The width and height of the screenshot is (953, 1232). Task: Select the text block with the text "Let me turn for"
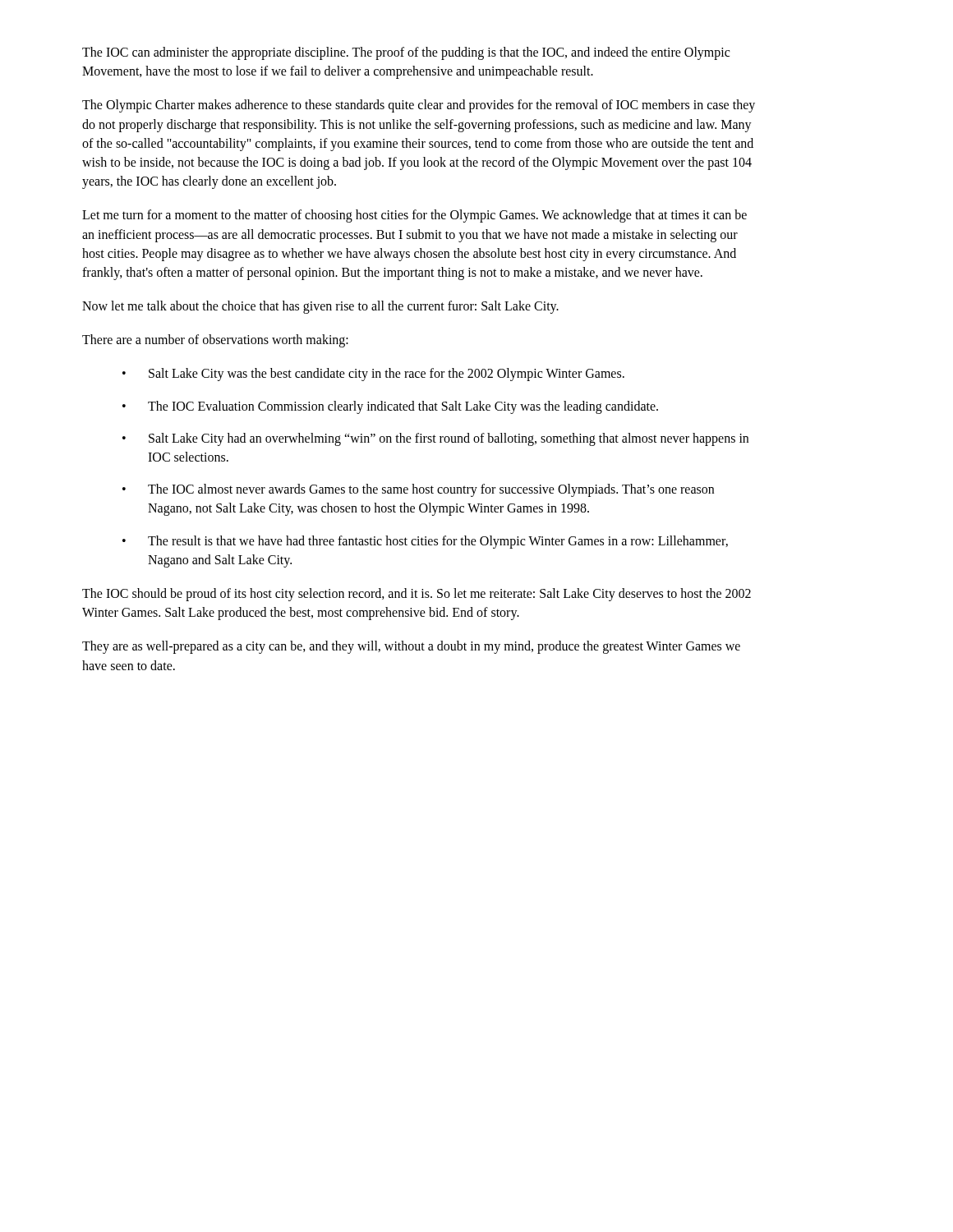(415, 244)
